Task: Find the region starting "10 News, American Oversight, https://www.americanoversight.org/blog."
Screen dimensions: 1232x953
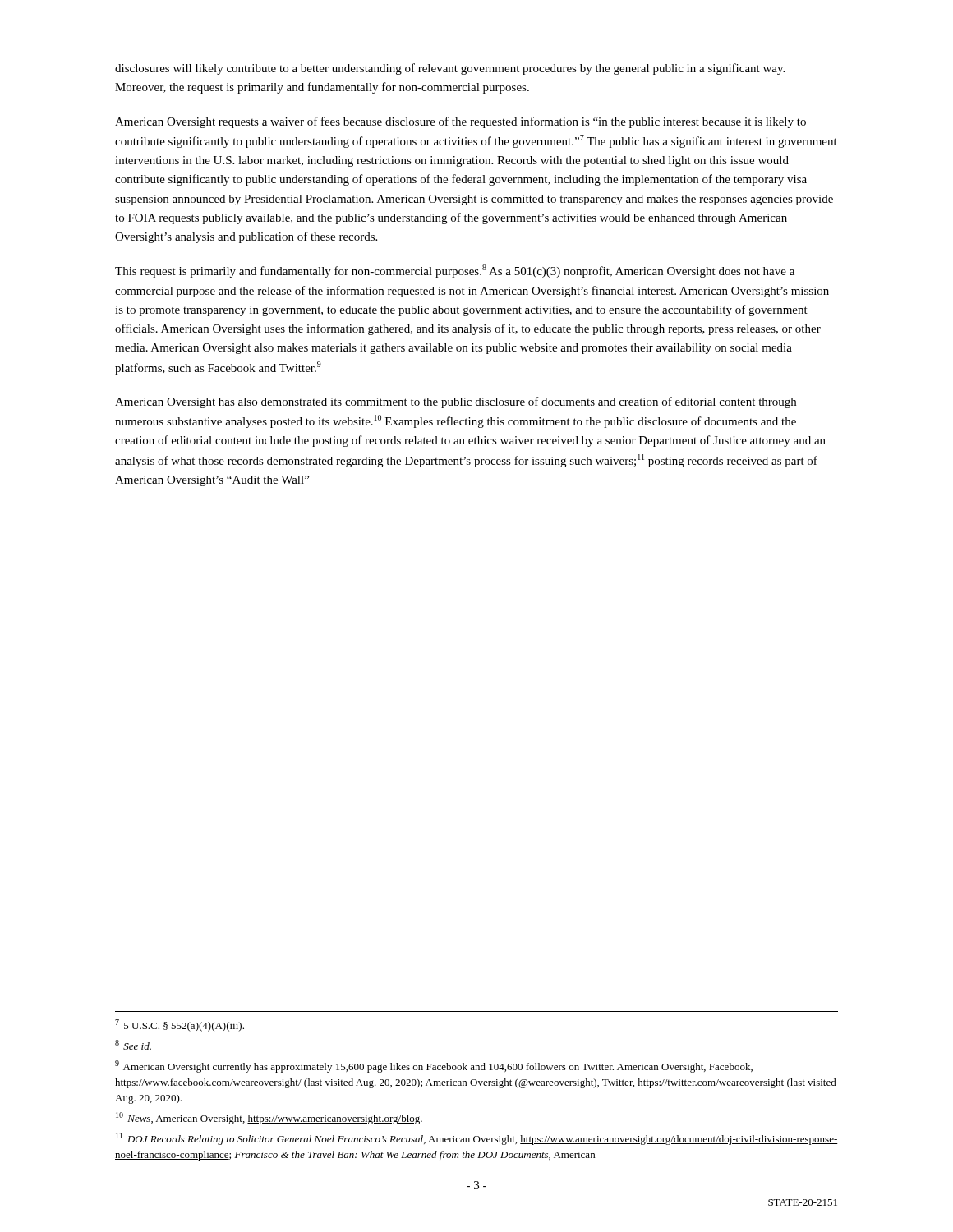Action: 269,1117
